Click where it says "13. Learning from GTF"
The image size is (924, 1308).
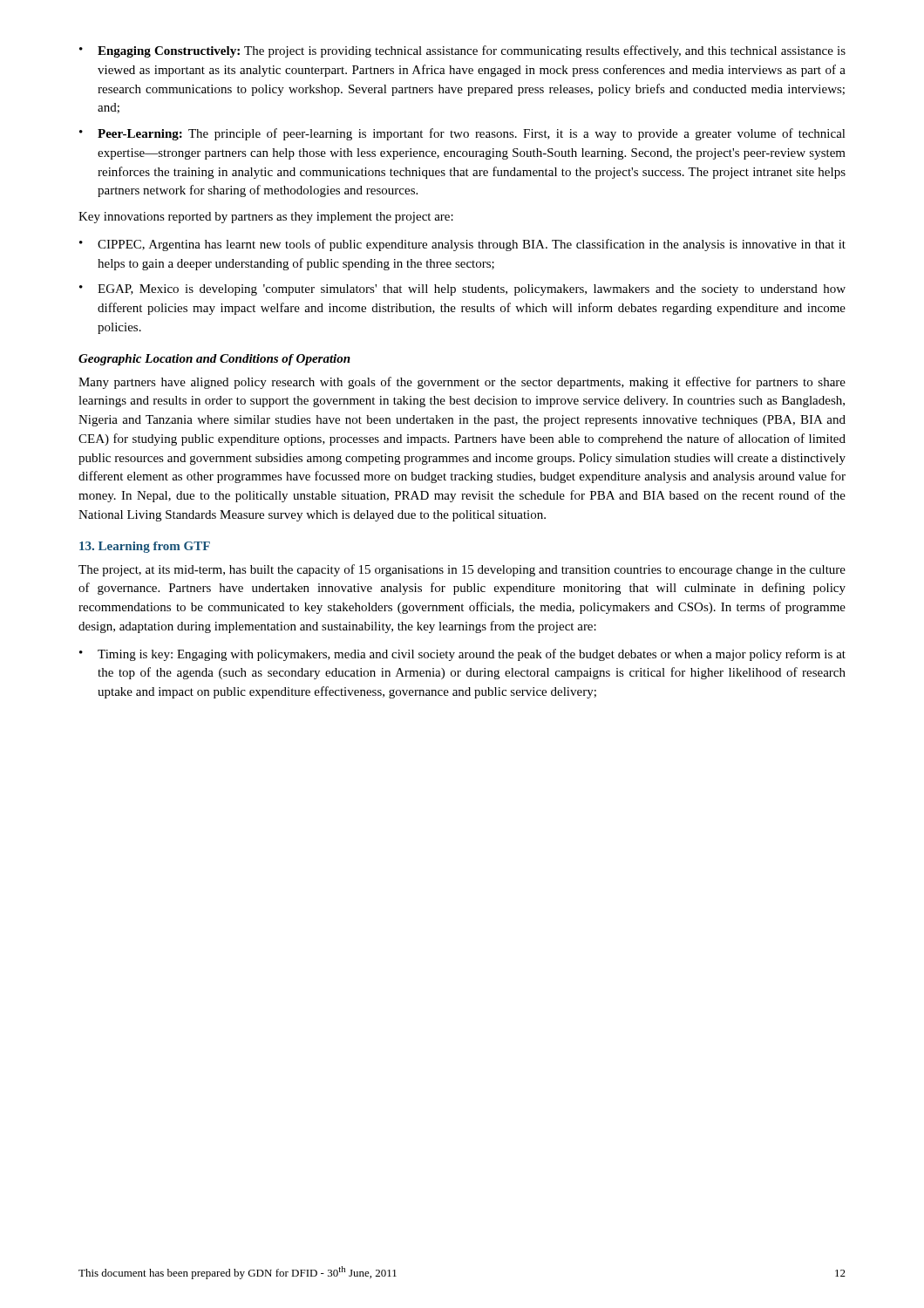[x=144, y=545]
